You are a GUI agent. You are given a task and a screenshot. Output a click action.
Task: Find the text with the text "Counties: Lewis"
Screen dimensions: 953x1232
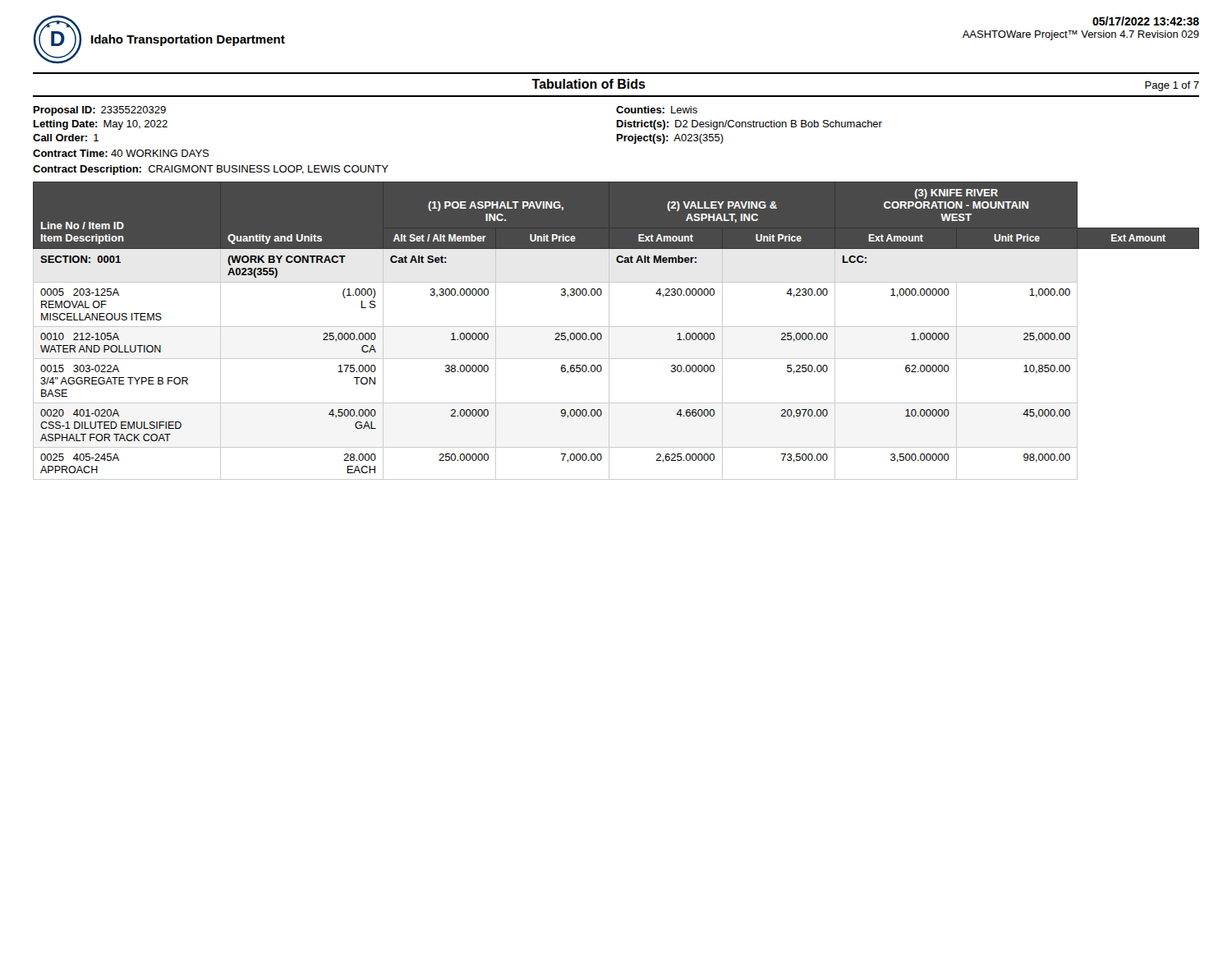657,110
